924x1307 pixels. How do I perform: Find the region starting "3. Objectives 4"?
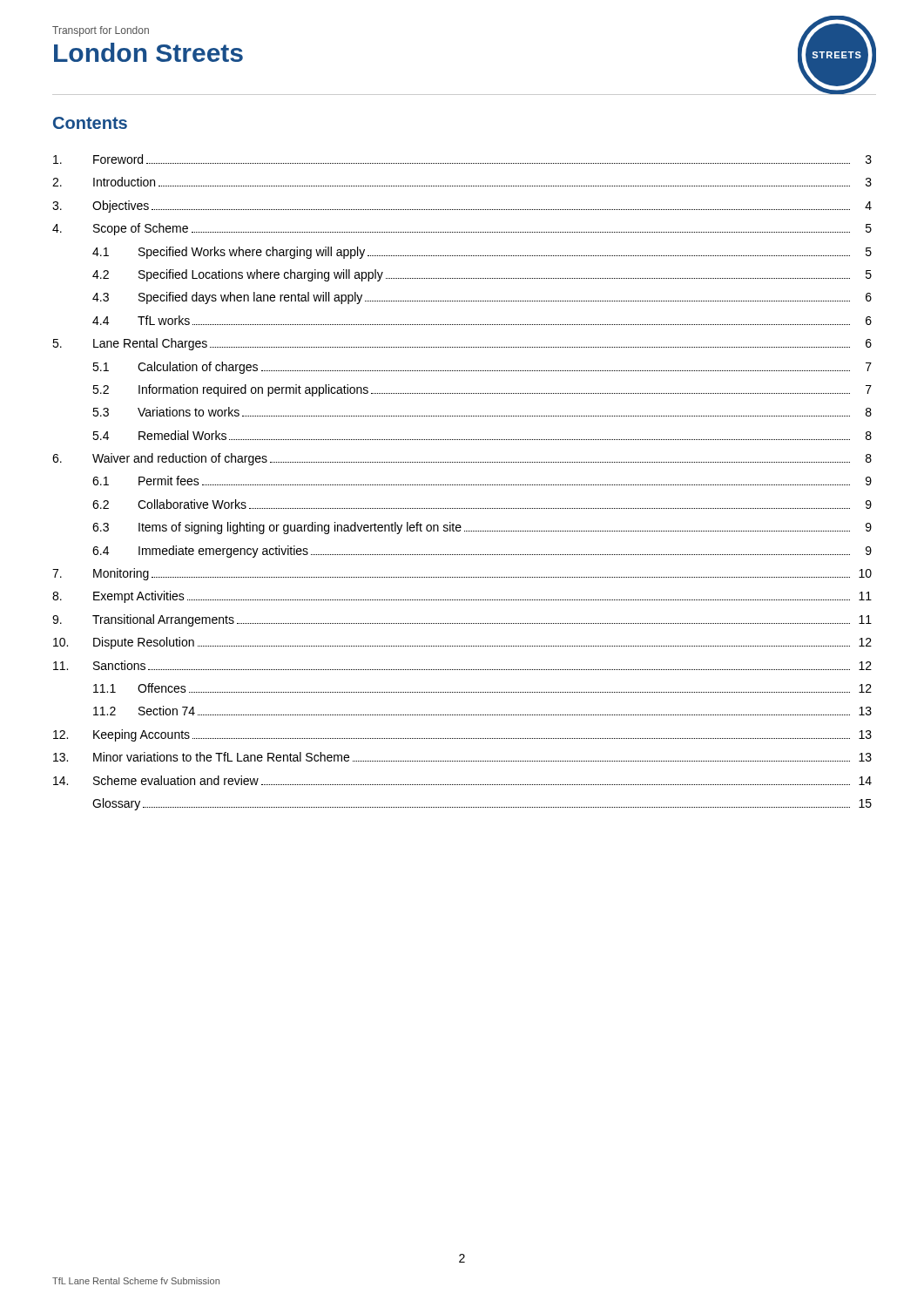[x=462, y=206]
